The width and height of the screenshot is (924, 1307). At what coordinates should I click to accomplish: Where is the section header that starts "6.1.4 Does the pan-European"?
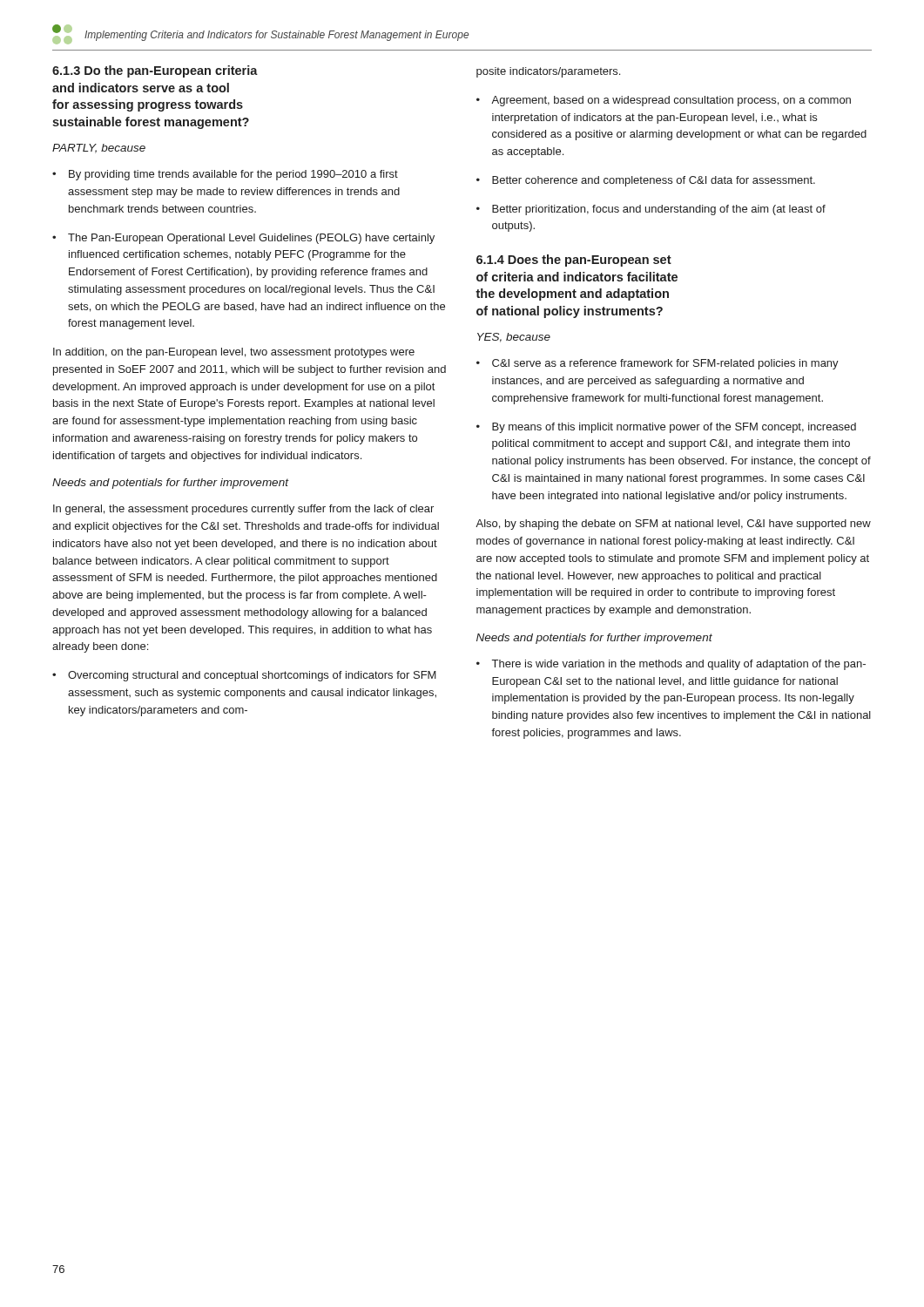tap(674, 286)
